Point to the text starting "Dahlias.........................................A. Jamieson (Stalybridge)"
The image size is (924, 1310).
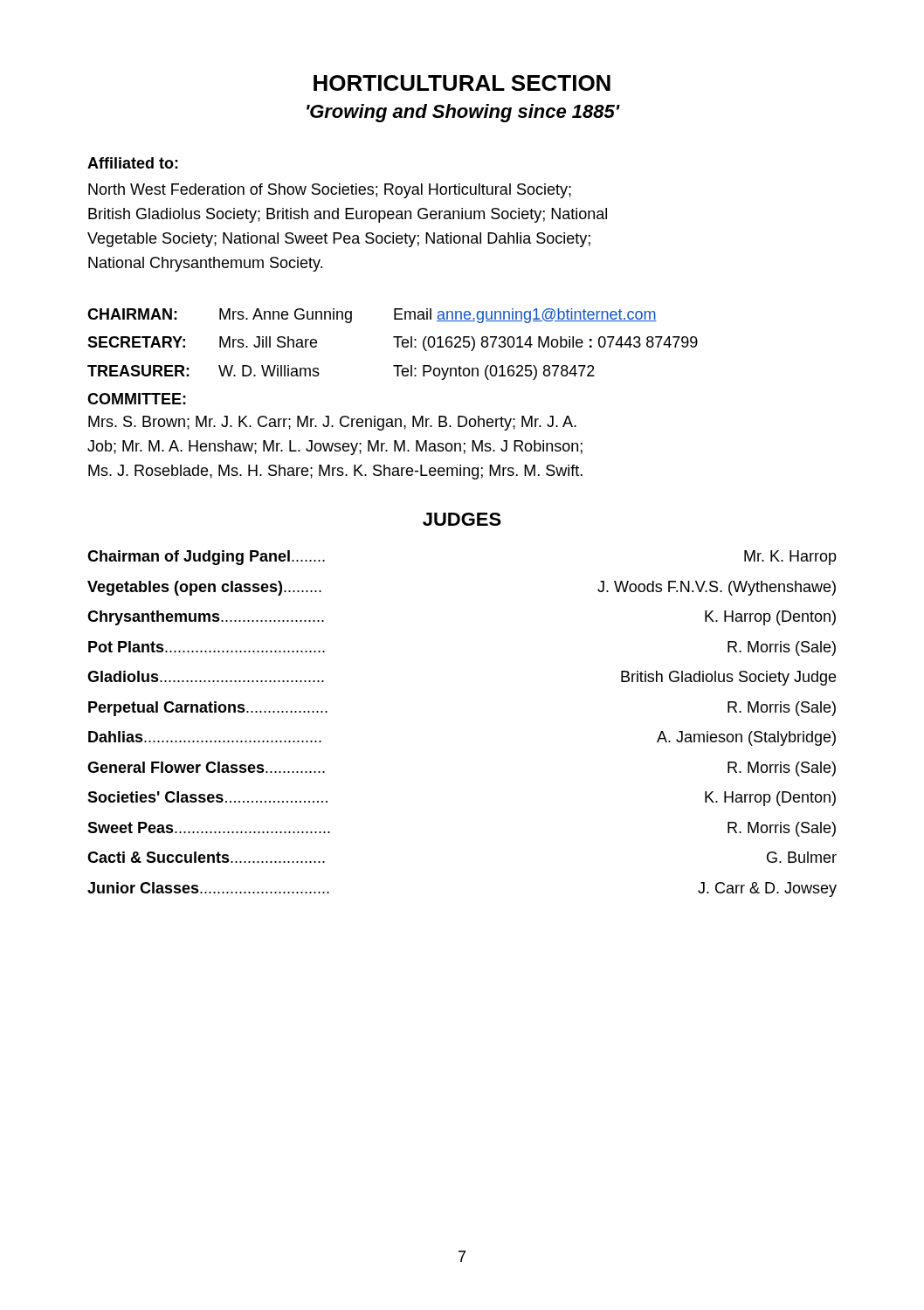pos(139,738)
